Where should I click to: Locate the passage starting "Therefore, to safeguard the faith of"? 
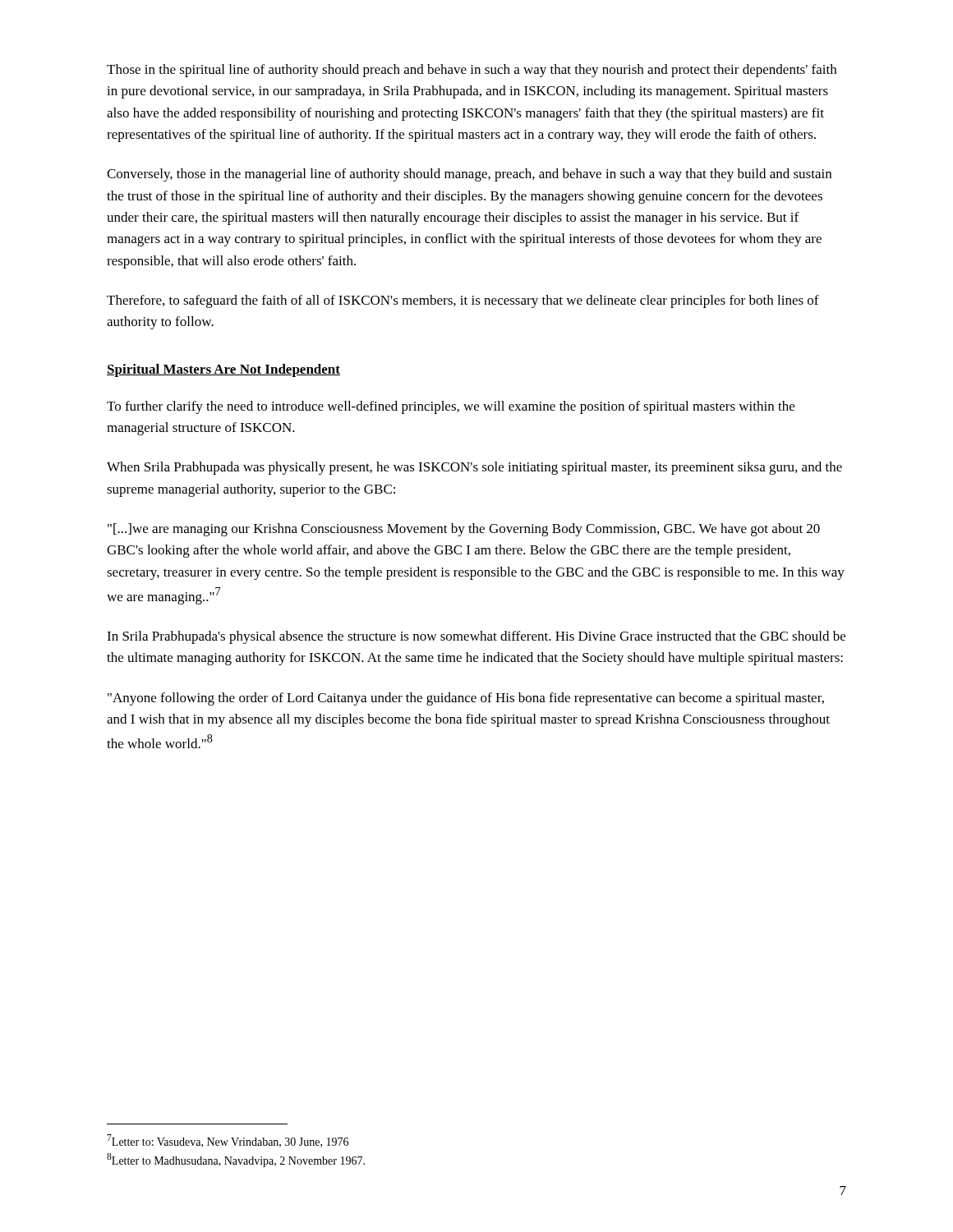[463, 311]
